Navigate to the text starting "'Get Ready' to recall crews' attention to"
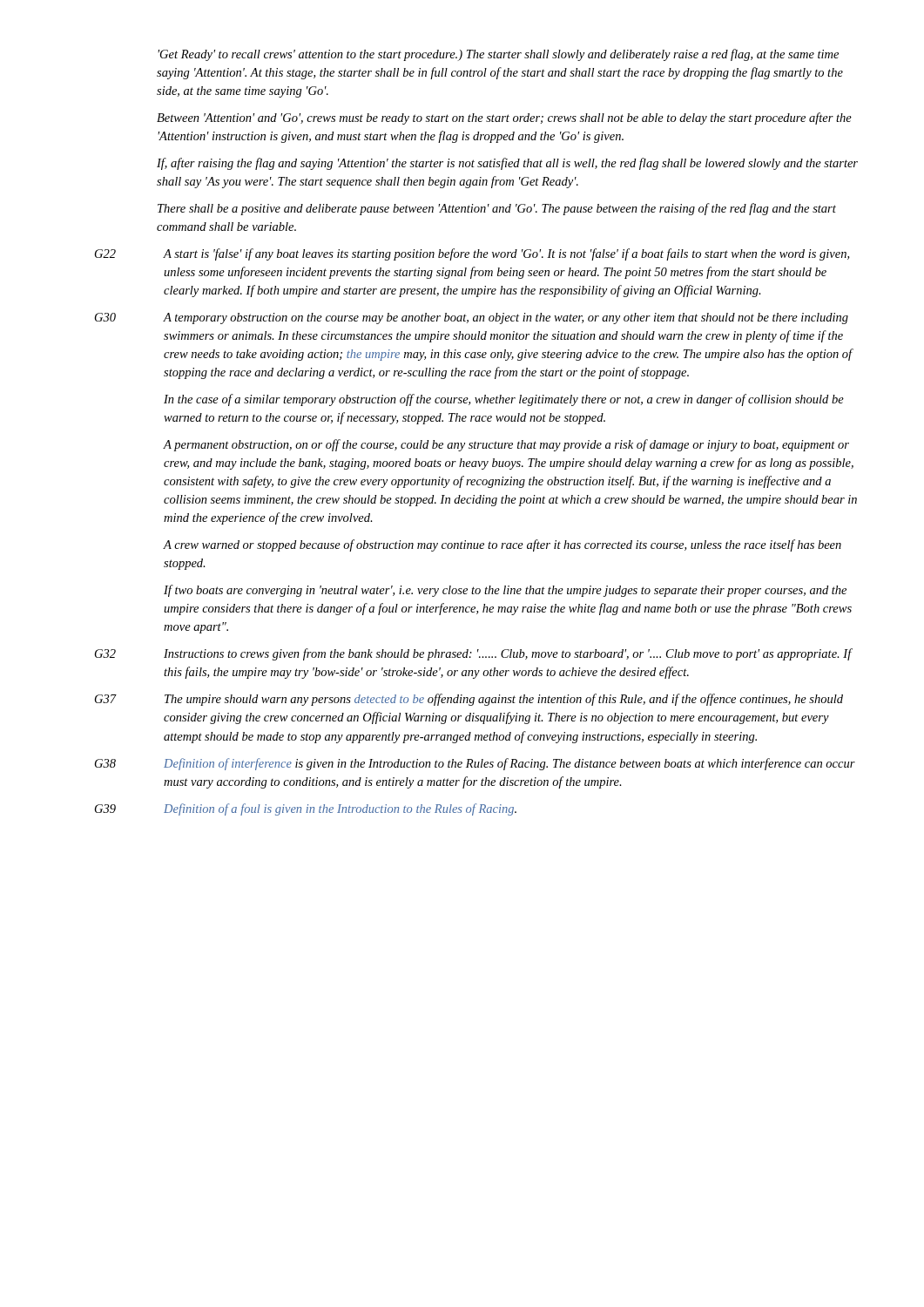This screenshot has height=1307, width=924. (500, 72)
